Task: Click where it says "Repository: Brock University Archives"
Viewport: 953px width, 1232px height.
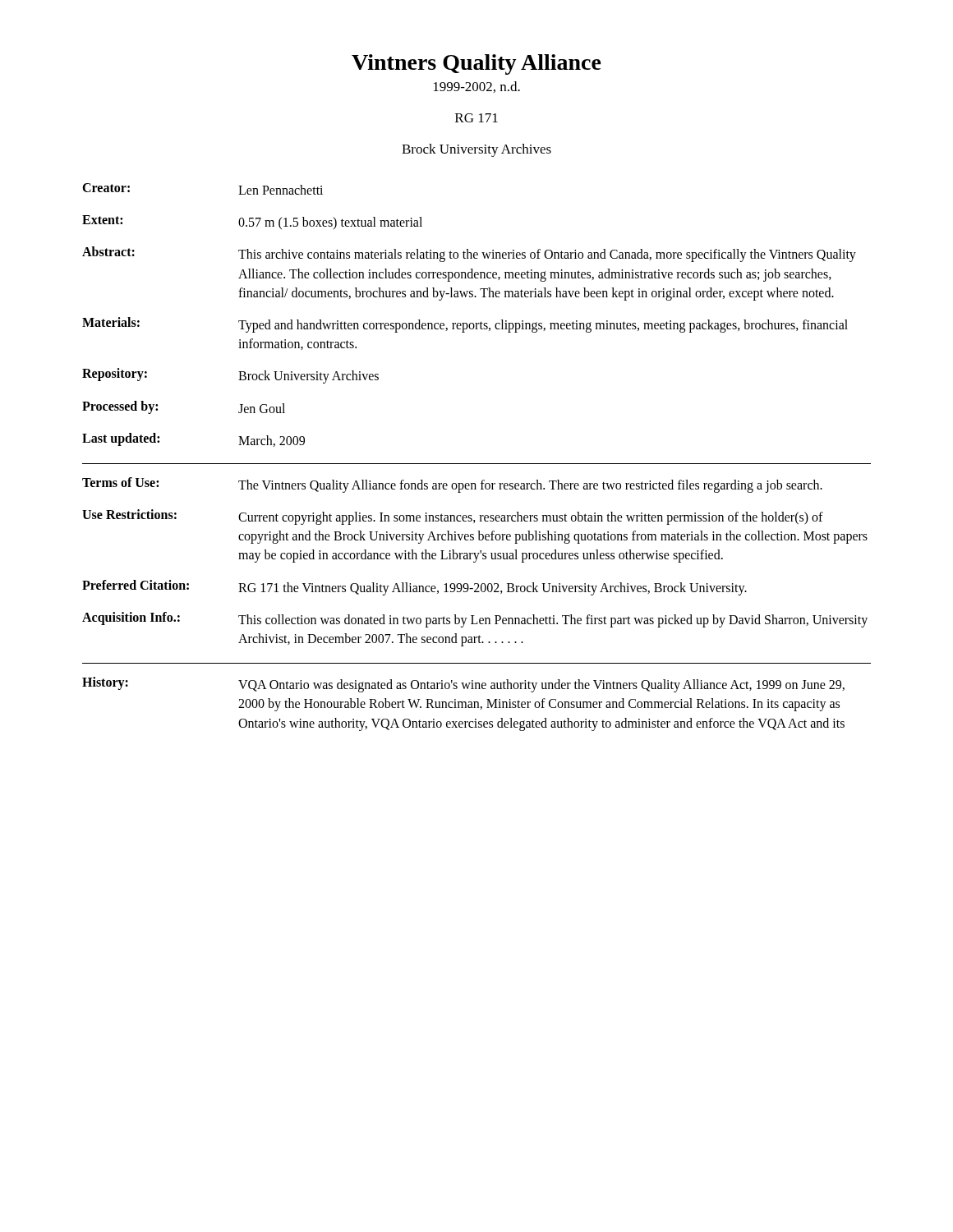Action: pyautogui.click(x=107, y=376)
